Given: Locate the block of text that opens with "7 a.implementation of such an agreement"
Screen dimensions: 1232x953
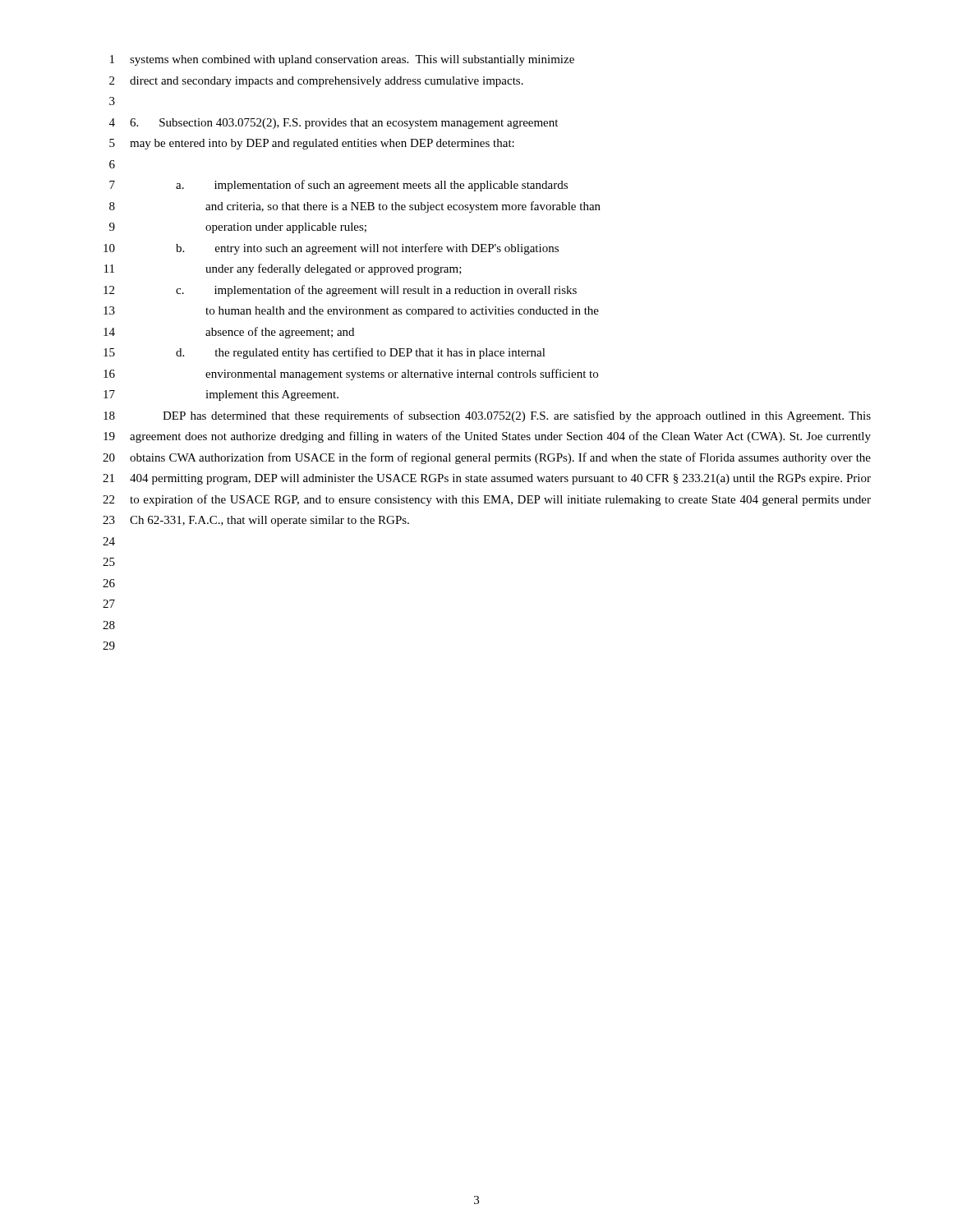Looking at the screenshot, I should point(480,185).
